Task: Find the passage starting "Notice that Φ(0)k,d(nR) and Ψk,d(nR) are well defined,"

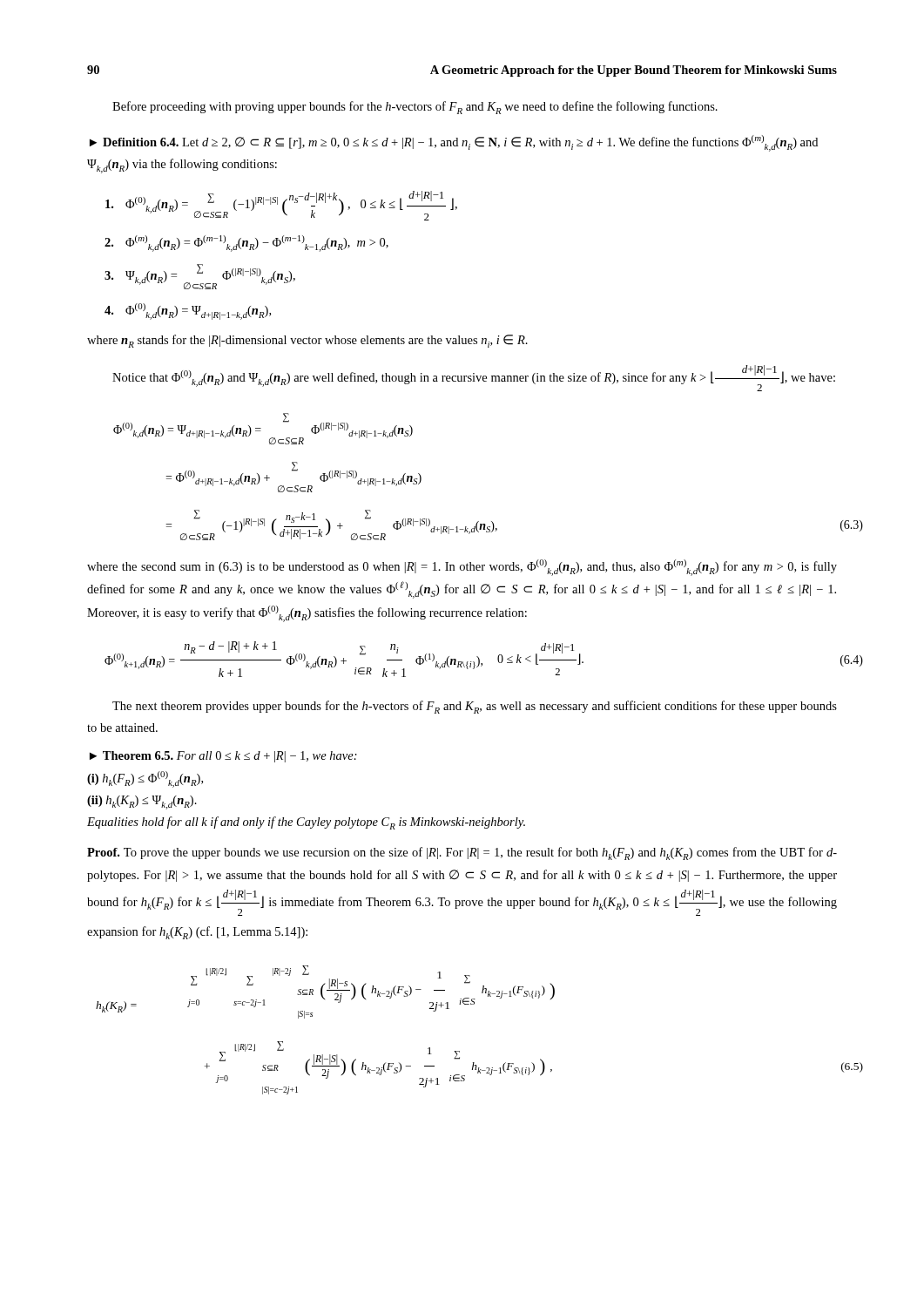Action: tap(474, 379)
